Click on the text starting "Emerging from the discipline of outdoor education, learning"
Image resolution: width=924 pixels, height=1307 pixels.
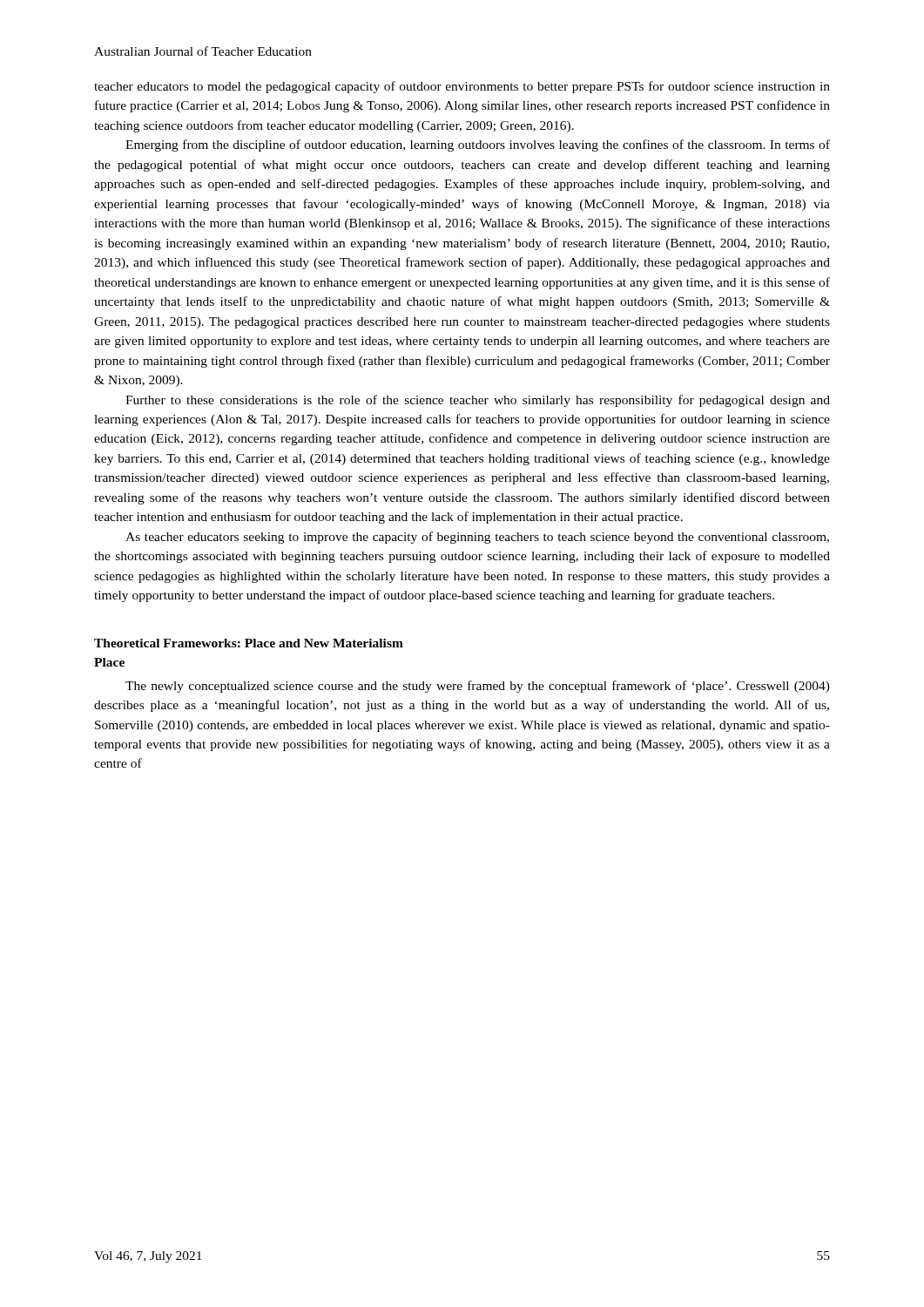[x=462, y=263]
